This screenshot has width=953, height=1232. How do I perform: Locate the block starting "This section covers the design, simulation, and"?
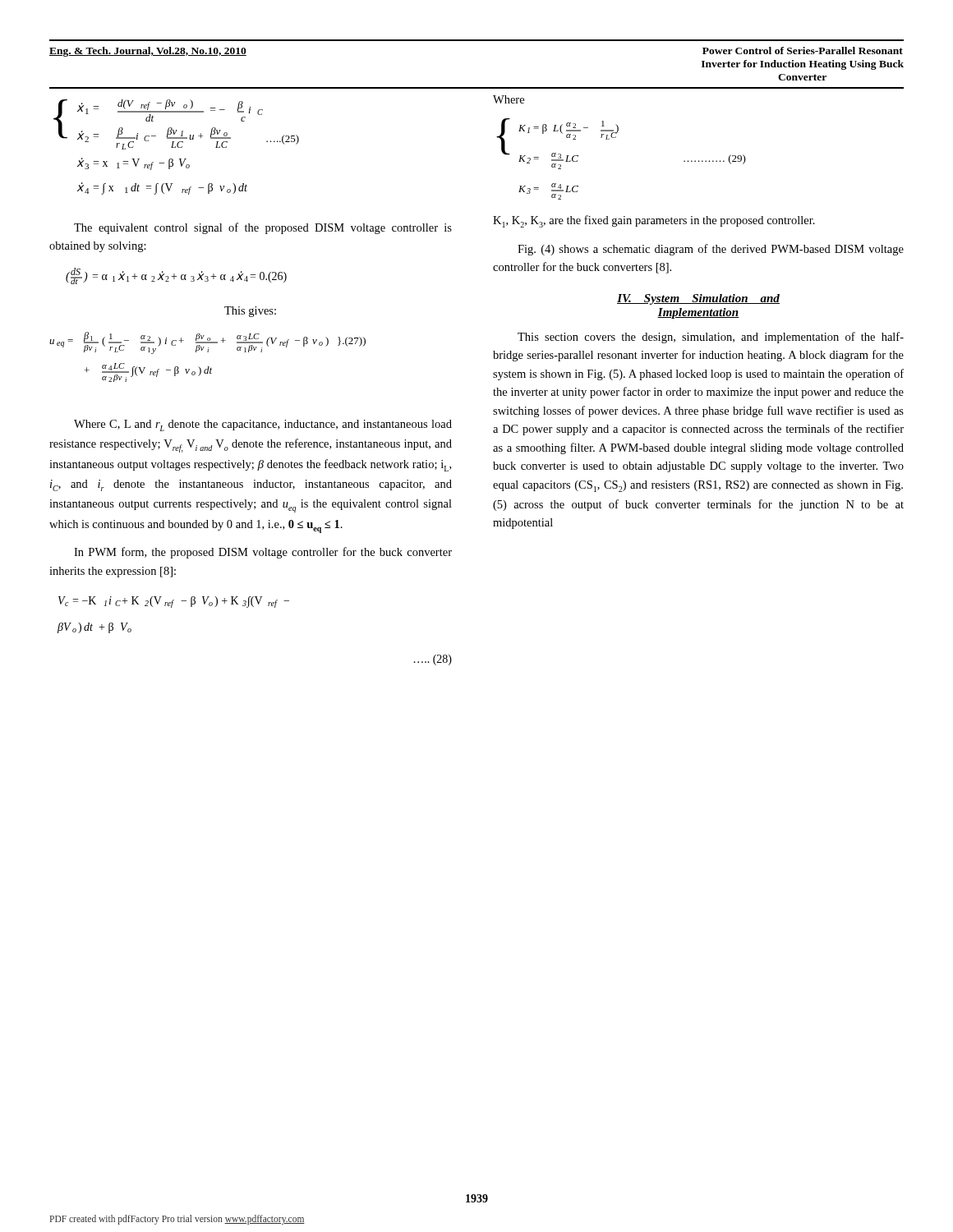(698, 430)
